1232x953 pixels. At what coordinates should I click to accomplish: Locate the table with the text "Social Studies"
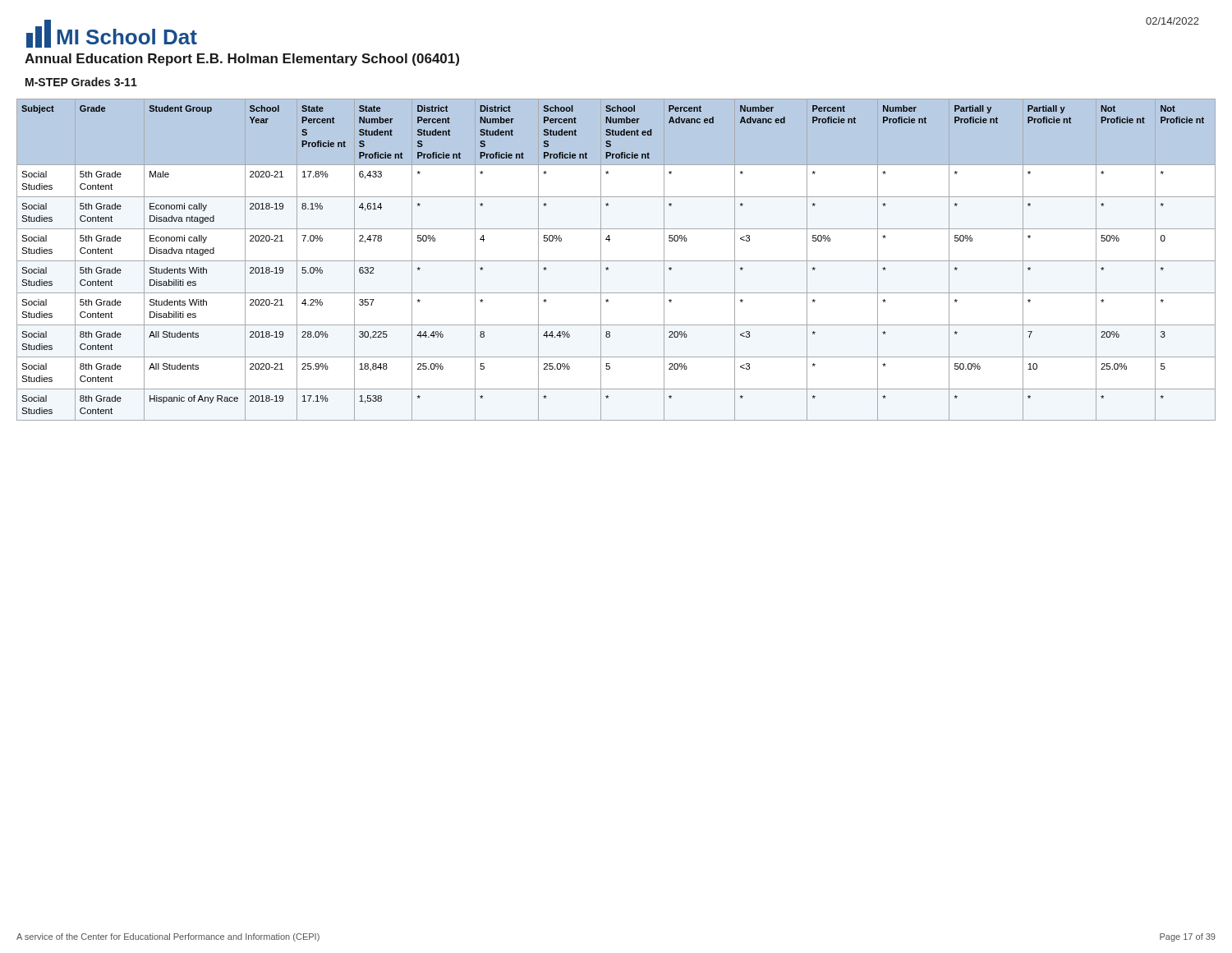616,260
